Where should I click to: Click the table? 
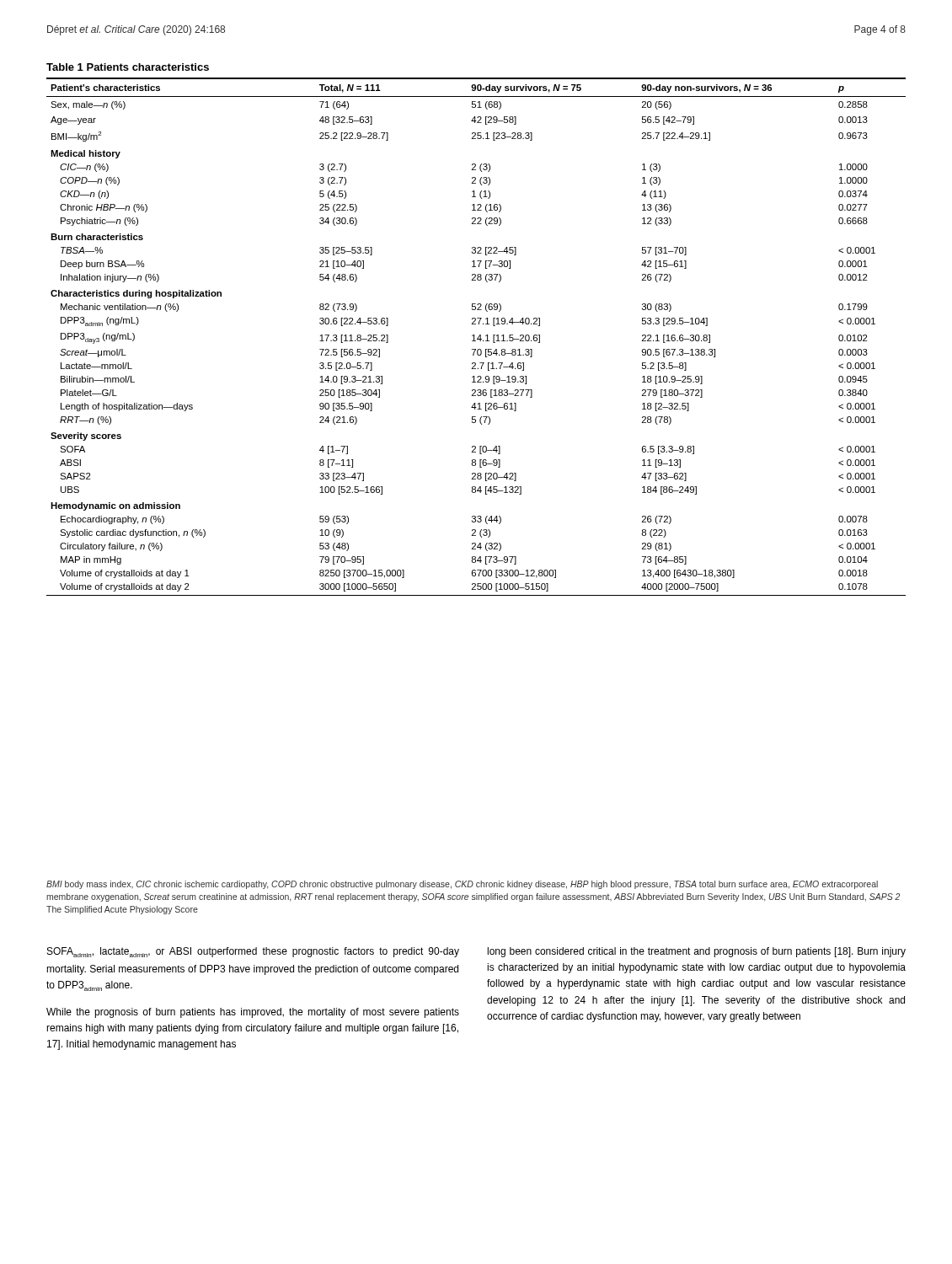[476, 328]
